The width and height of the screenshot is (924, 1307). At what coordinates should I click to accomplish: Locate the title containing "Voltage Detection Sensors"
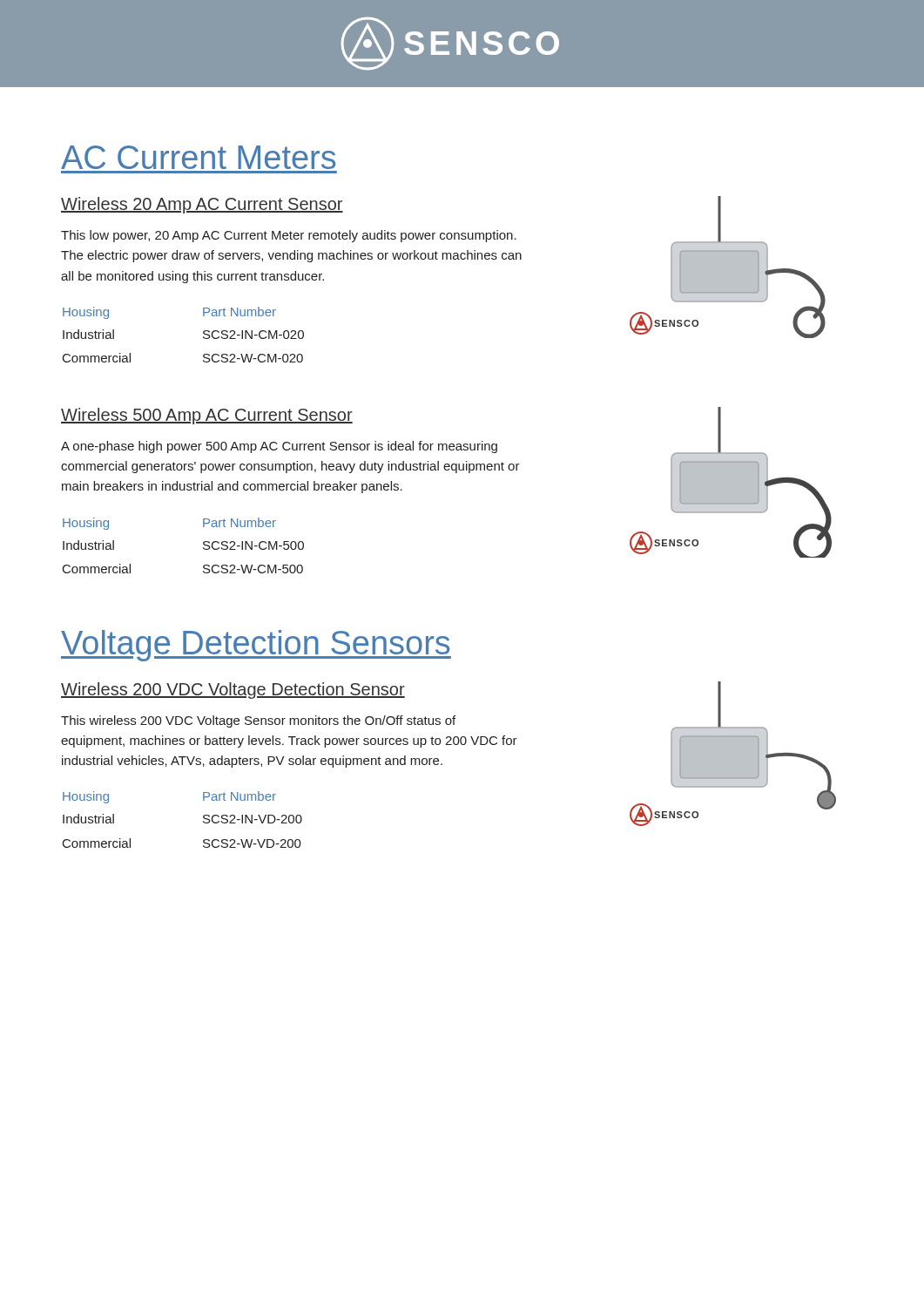tap(256, 643)
